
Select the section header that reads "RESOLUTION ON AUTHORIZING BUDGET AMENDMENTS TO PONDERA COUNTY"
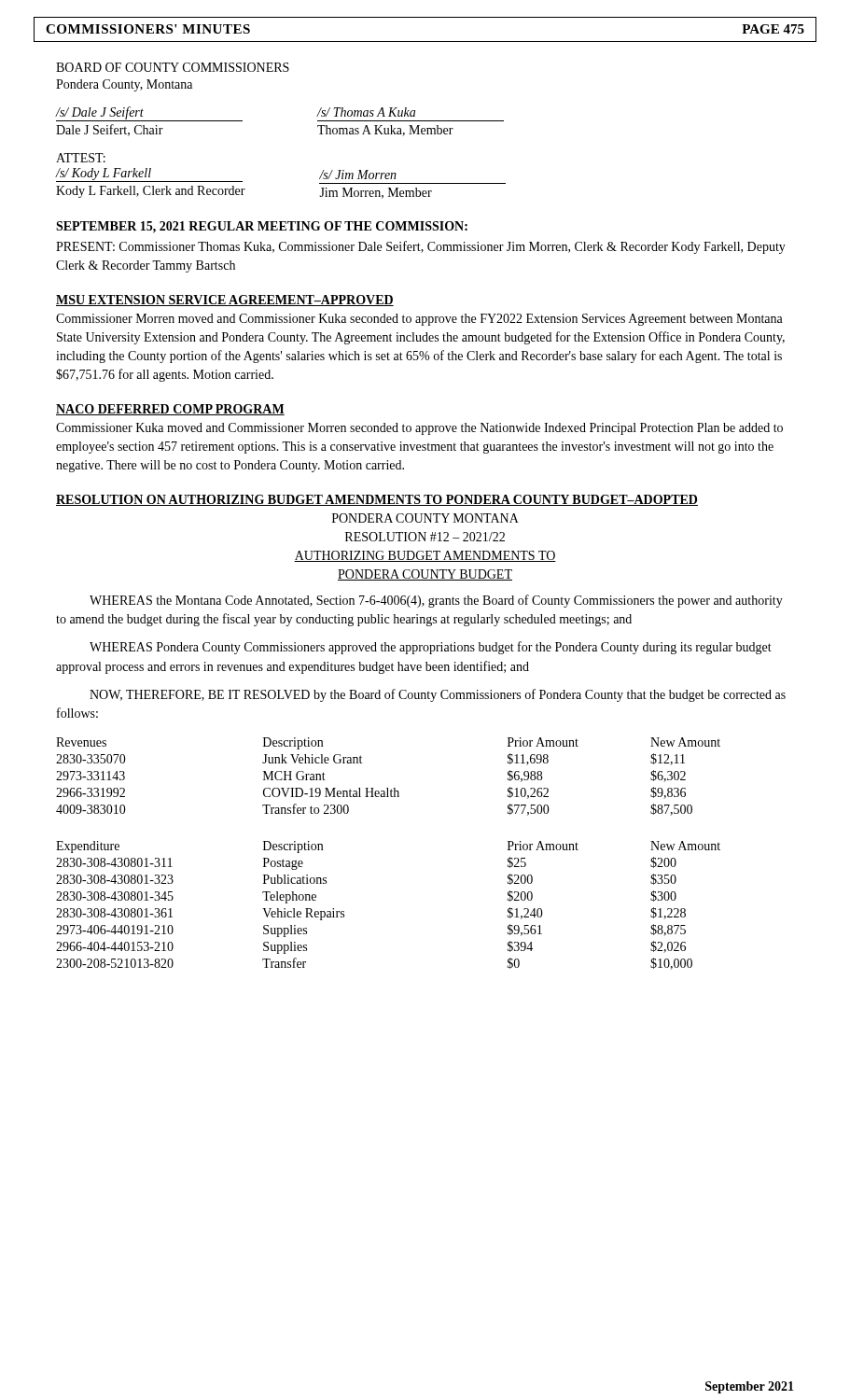pos(377,500)
